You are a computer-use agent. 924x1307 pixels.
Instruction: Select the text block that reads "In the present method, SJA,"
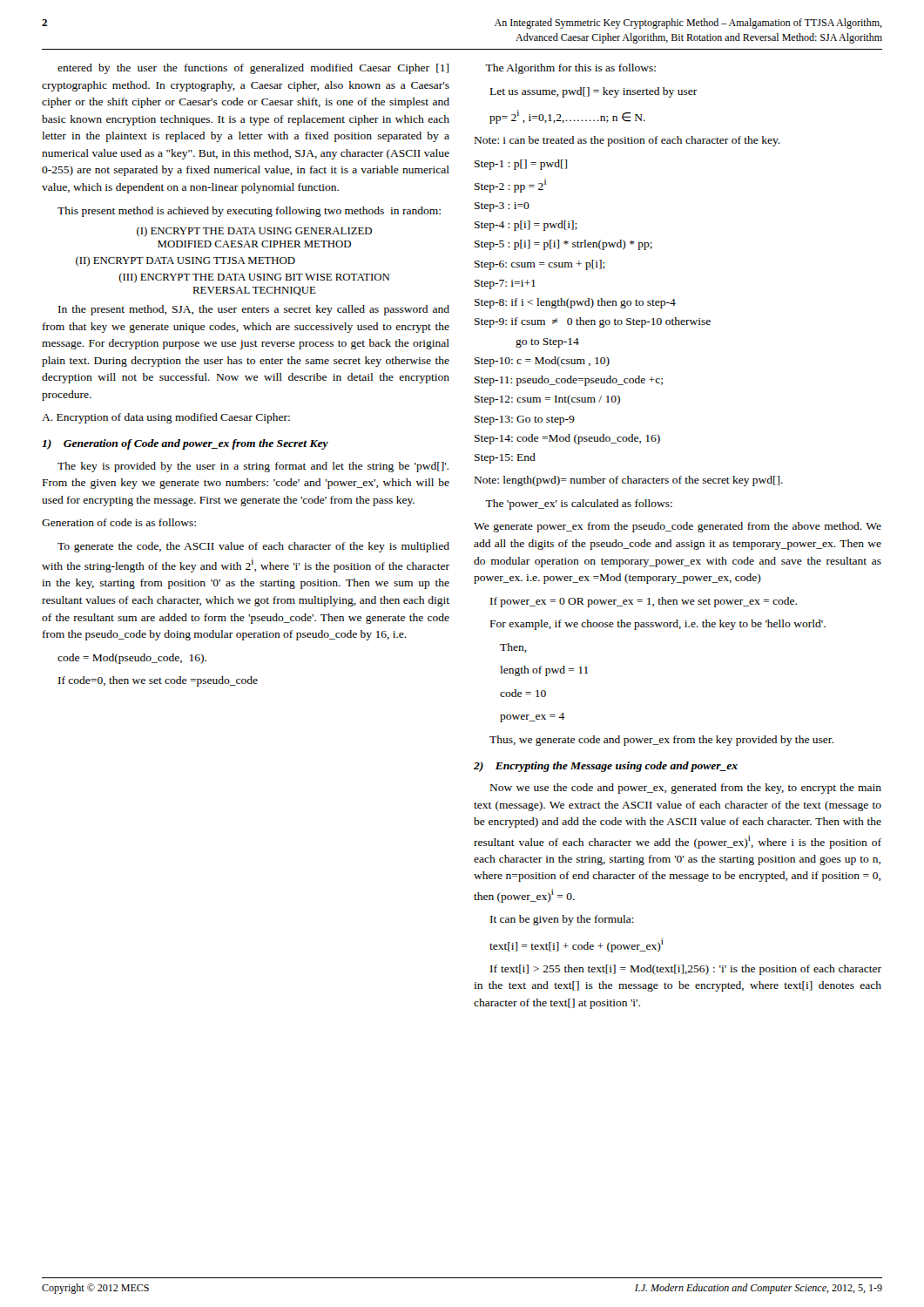[x=246, y=352]
